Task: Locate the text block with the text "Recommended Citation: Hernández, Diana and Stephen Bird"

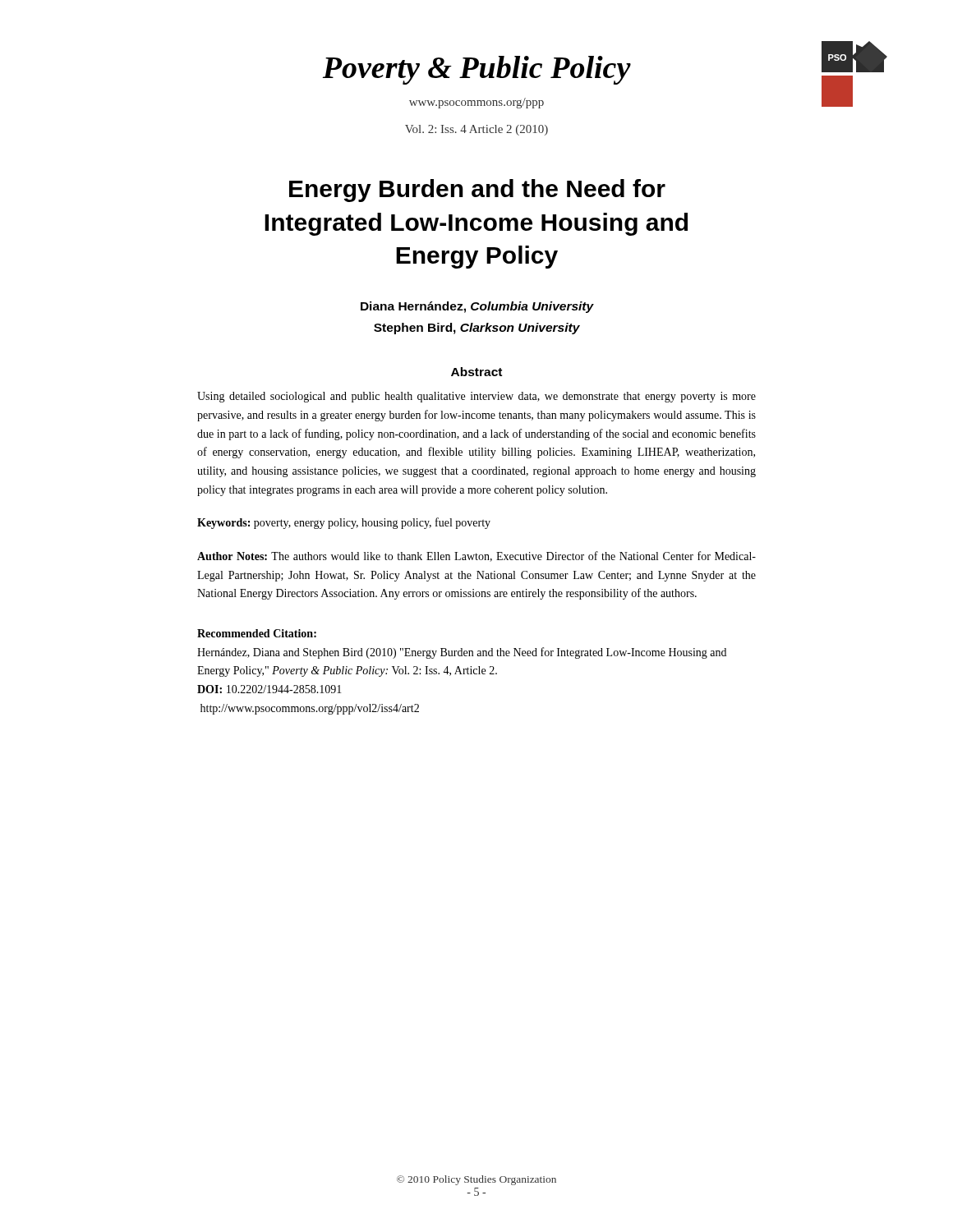Action: (x=462, y=671)
